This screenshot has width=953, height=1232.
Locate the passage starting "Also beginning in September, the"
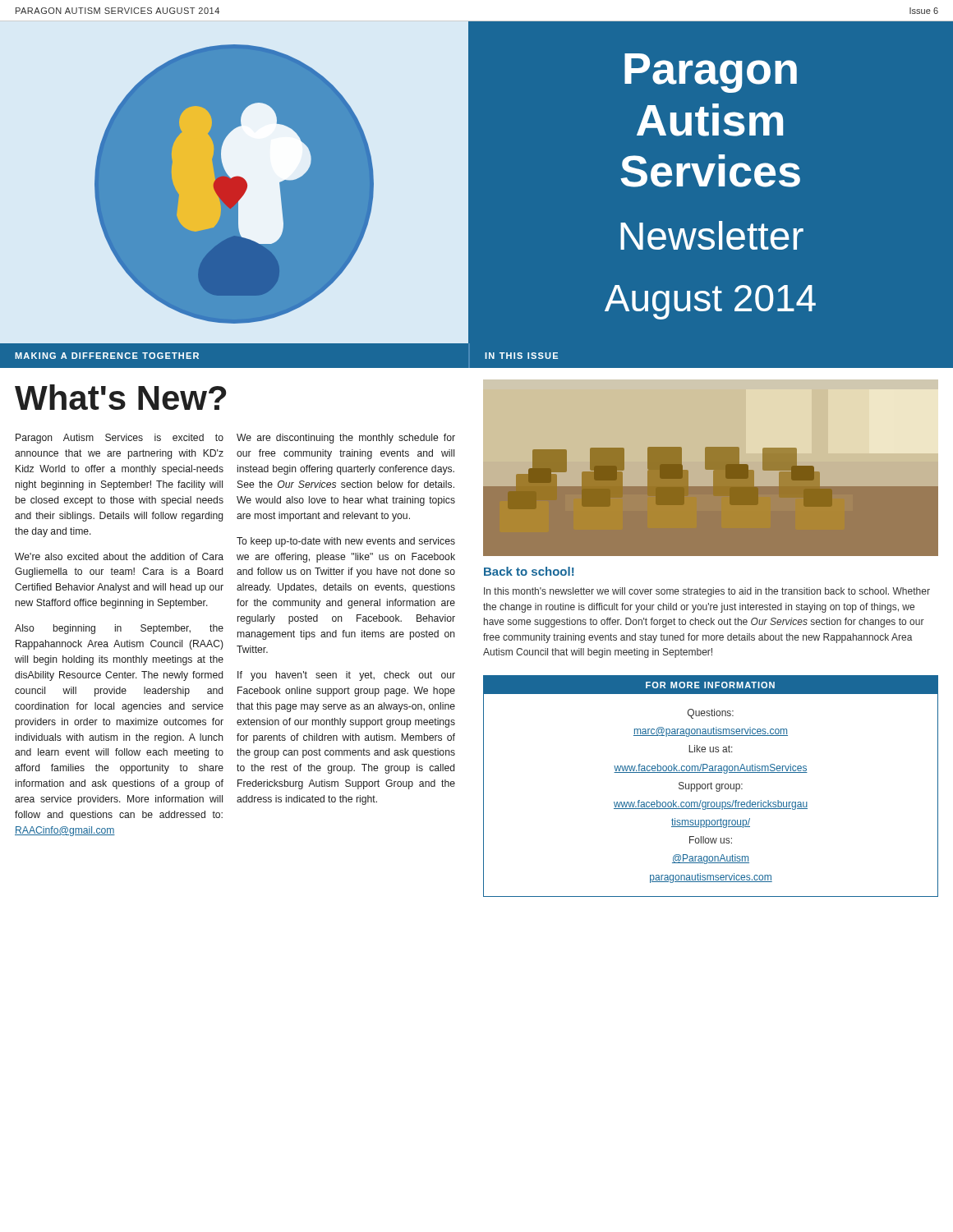coord(119,729)
